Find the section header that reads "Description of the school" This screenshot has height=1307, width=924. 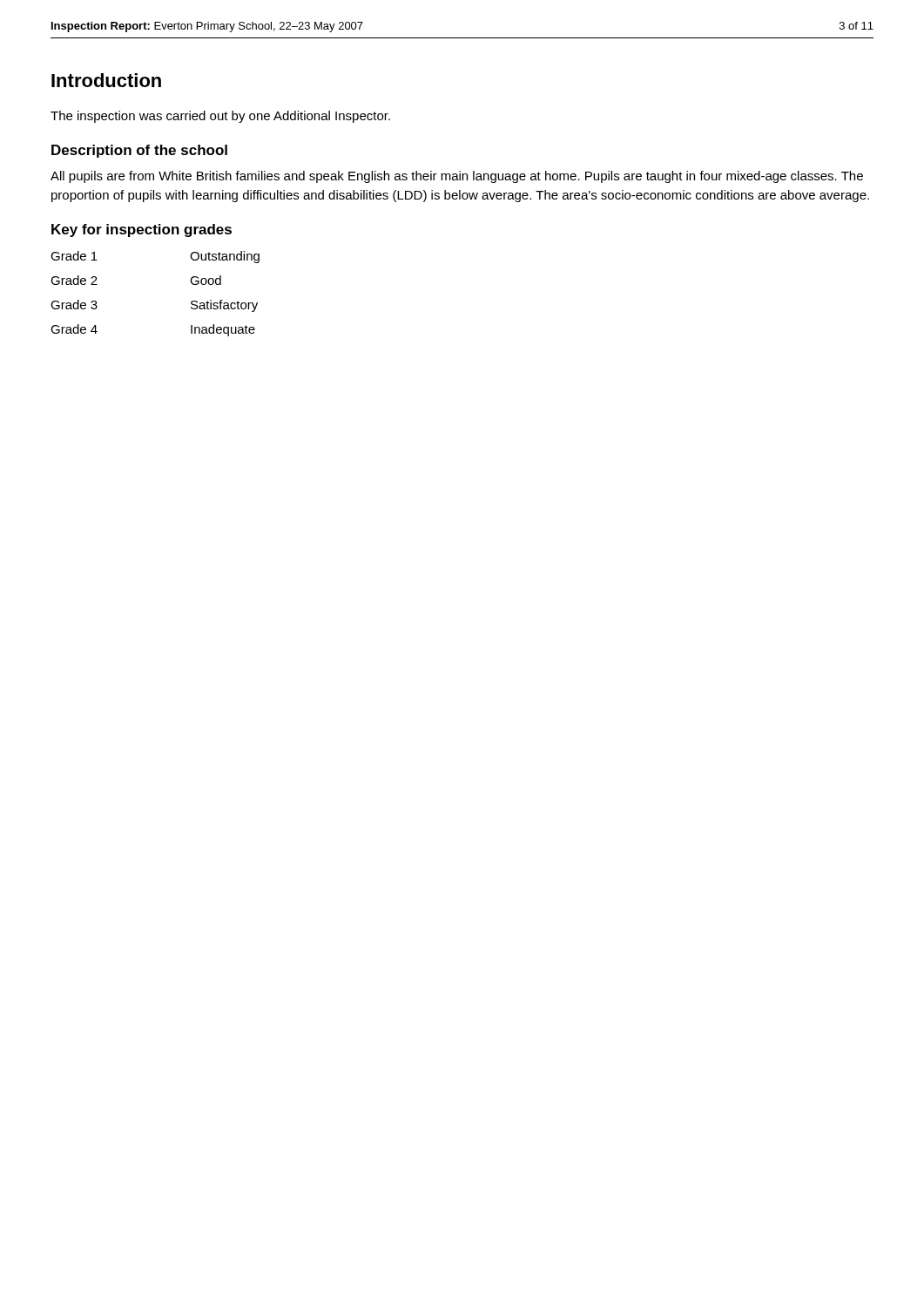point(139,151)
